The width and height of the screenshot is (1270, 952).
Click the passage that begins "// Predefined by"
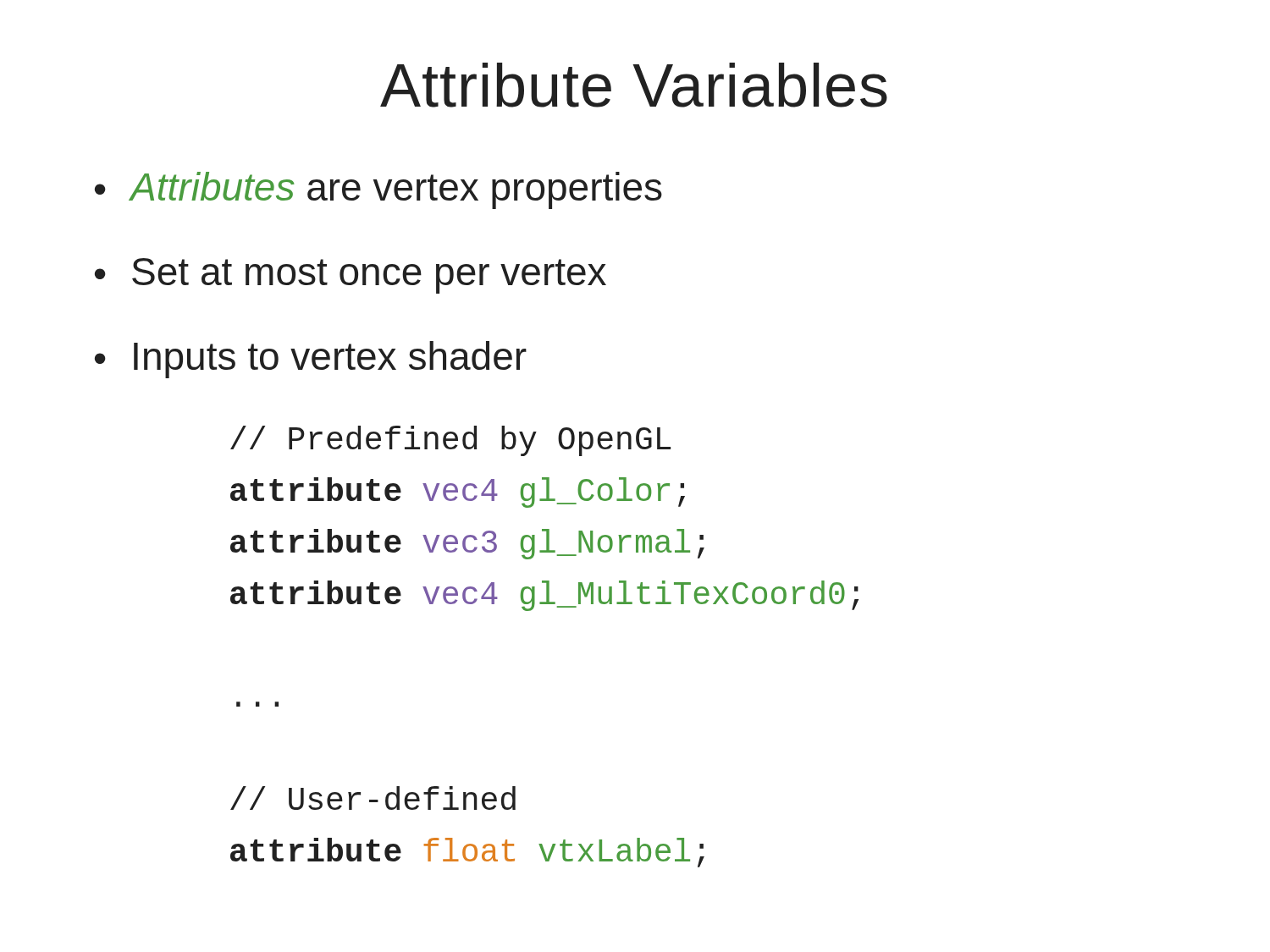point(450,441)
